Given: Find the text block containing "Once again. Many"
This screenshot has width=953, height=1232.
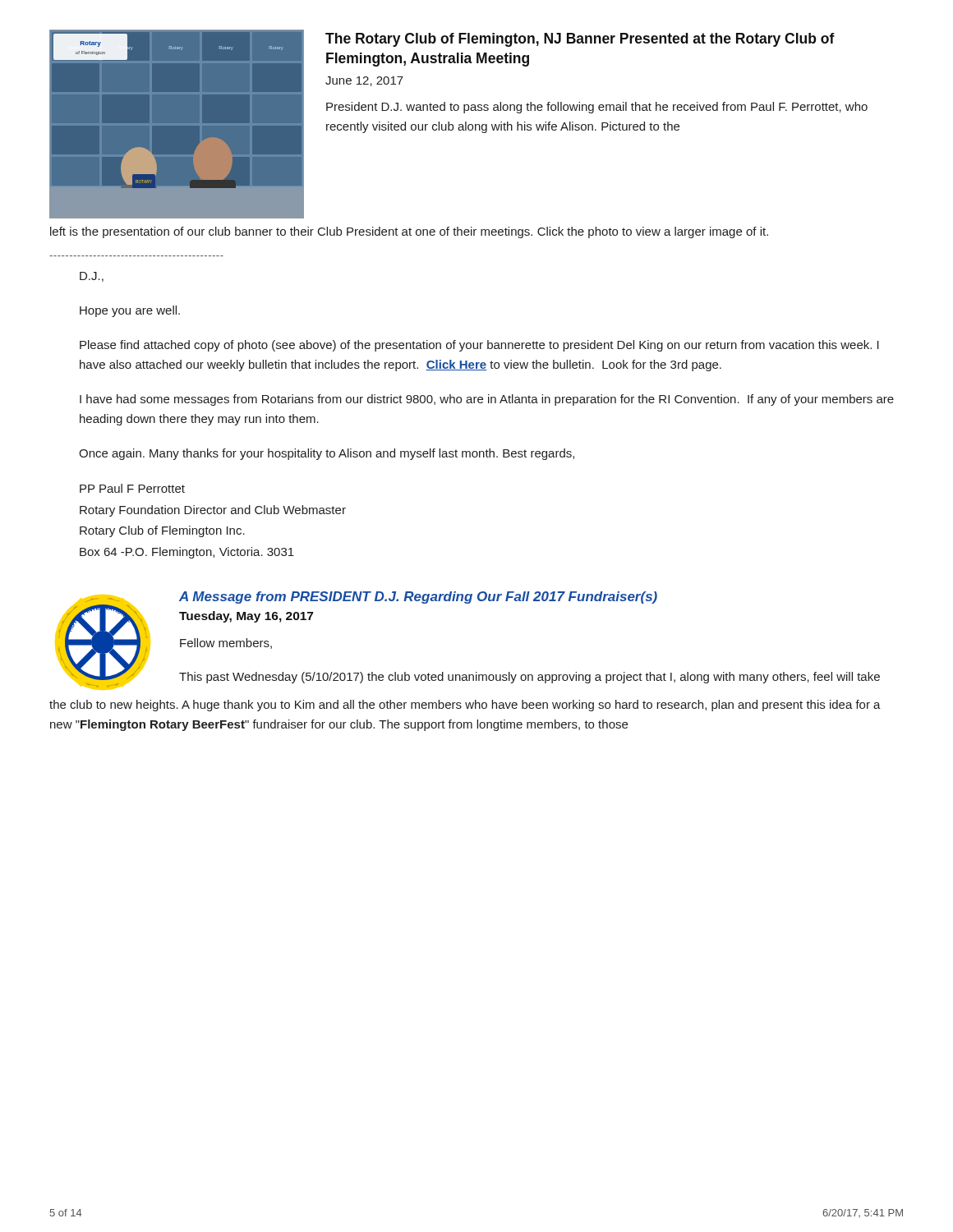Looking at the screenshot, I should 327,453.
